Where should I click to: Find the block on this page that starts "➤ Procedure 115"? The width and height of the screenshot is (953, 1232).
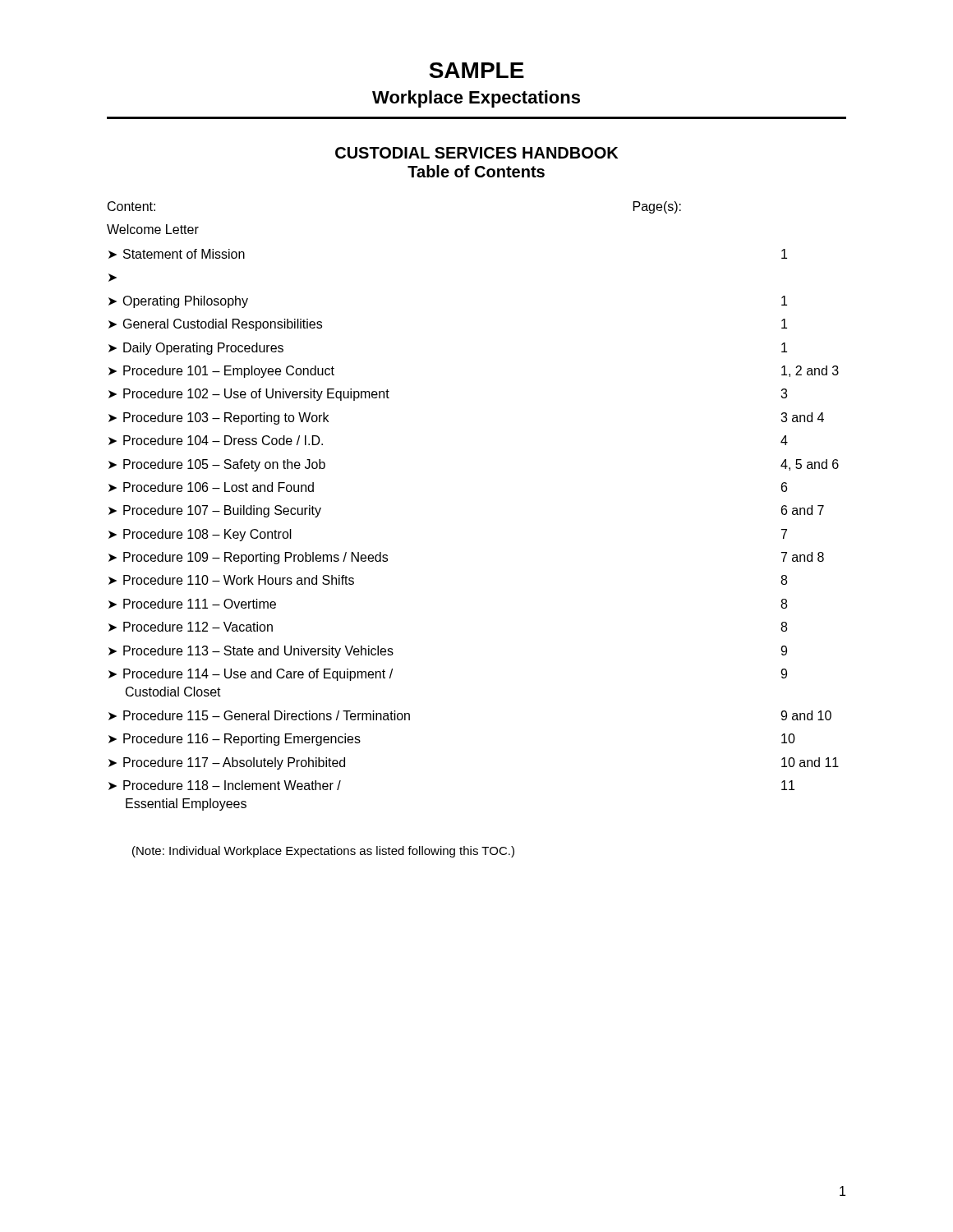click(x=258, y=715)
